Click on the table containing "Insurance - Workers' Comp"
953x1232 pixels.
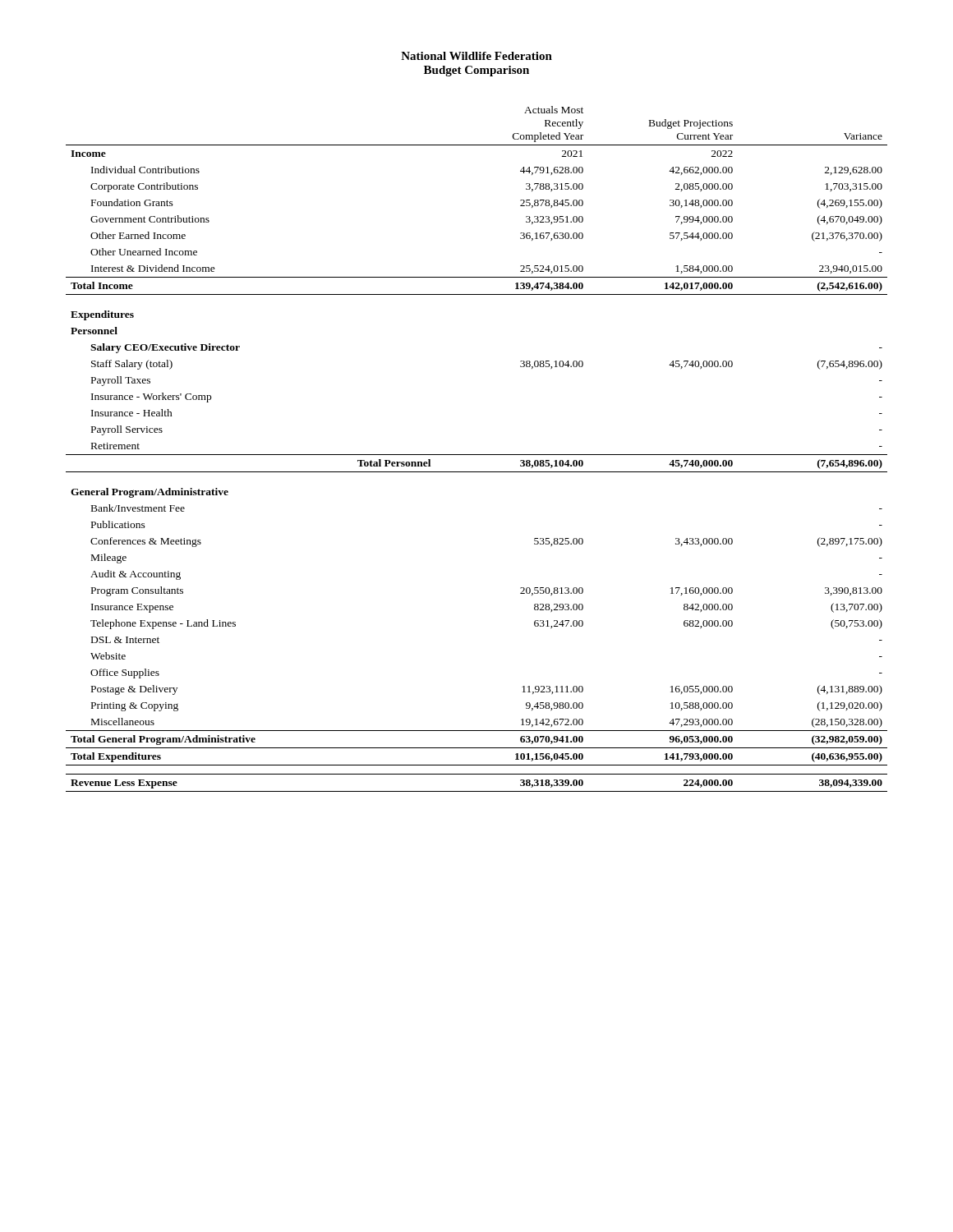[476, 447]
